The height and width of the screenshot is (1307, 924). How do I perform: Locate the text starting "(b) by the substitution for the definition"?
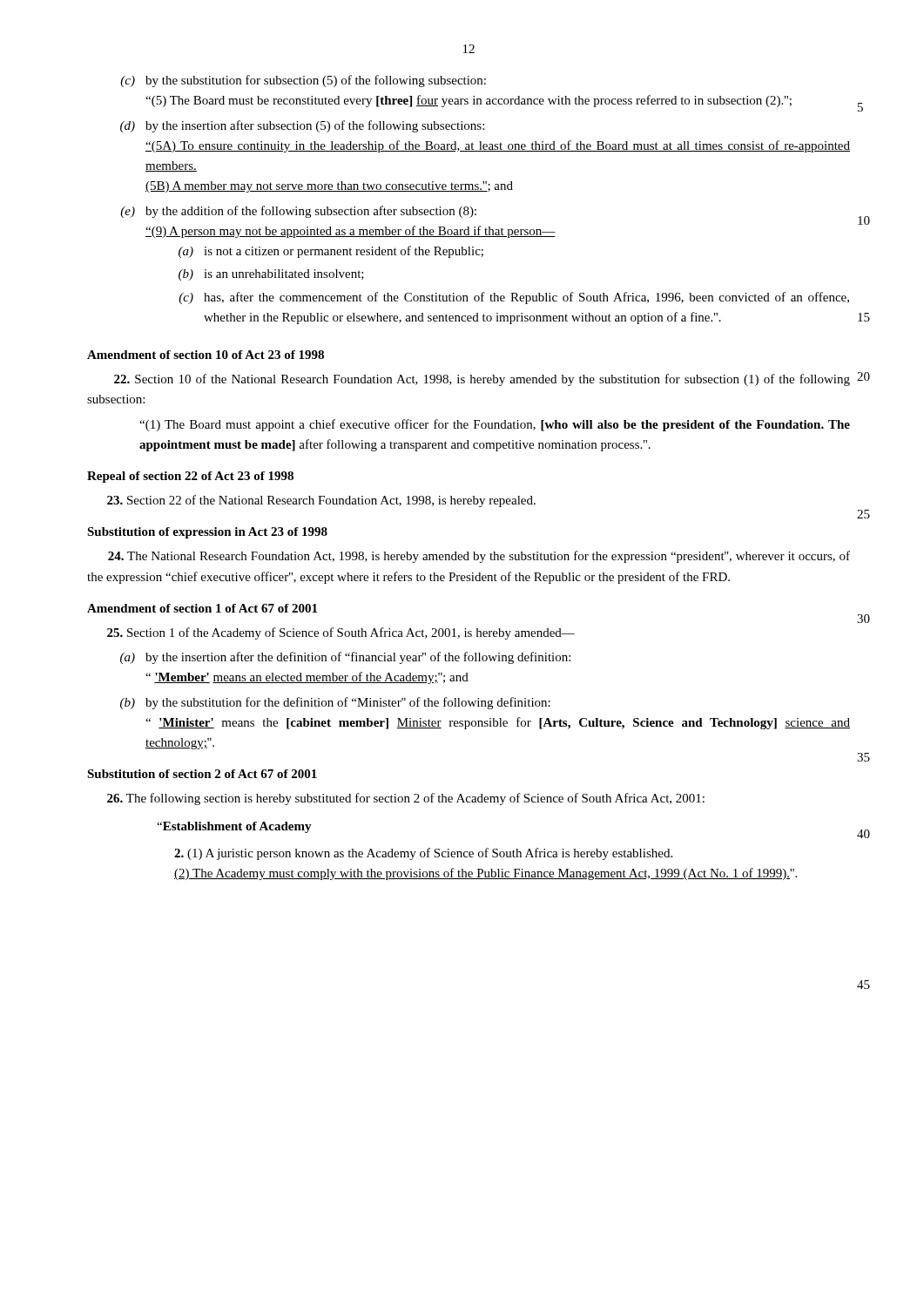(x=469, y=723)
